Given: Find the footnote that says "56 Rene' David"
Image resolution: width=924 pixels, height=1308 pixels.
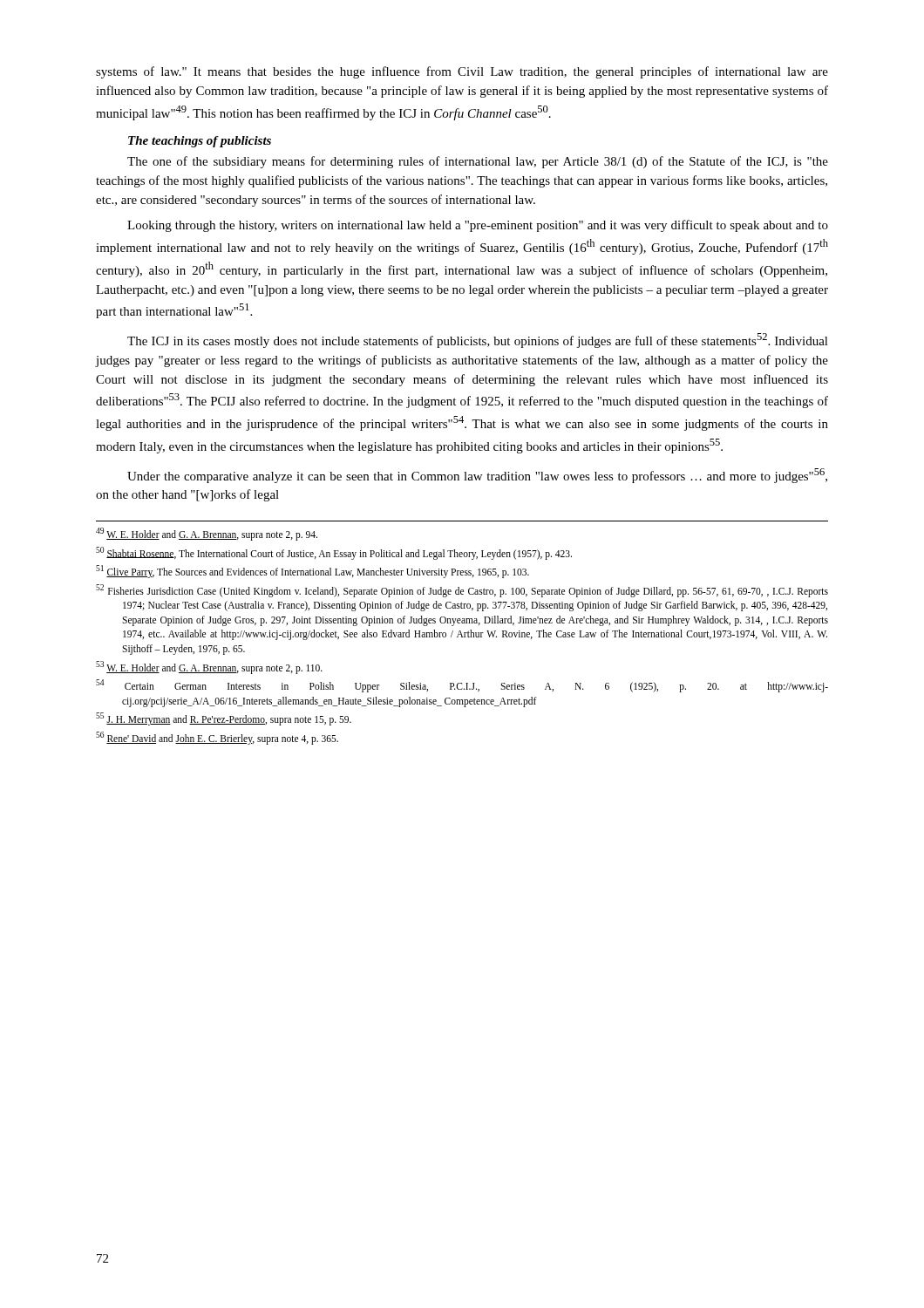Looking at the screenshot, I should point(217,738).
